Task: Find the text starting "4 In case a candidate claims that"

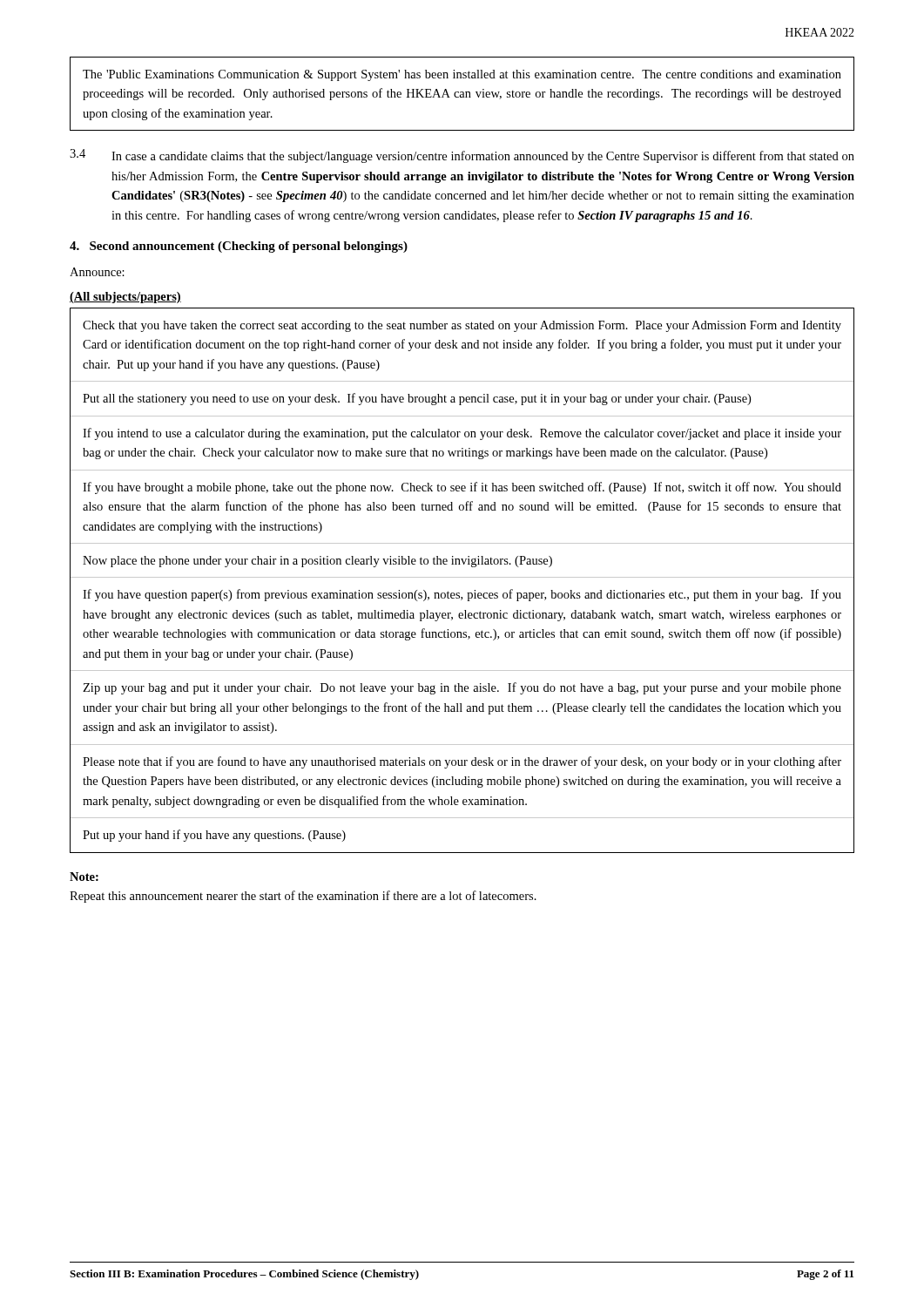Action: (462, 186)
